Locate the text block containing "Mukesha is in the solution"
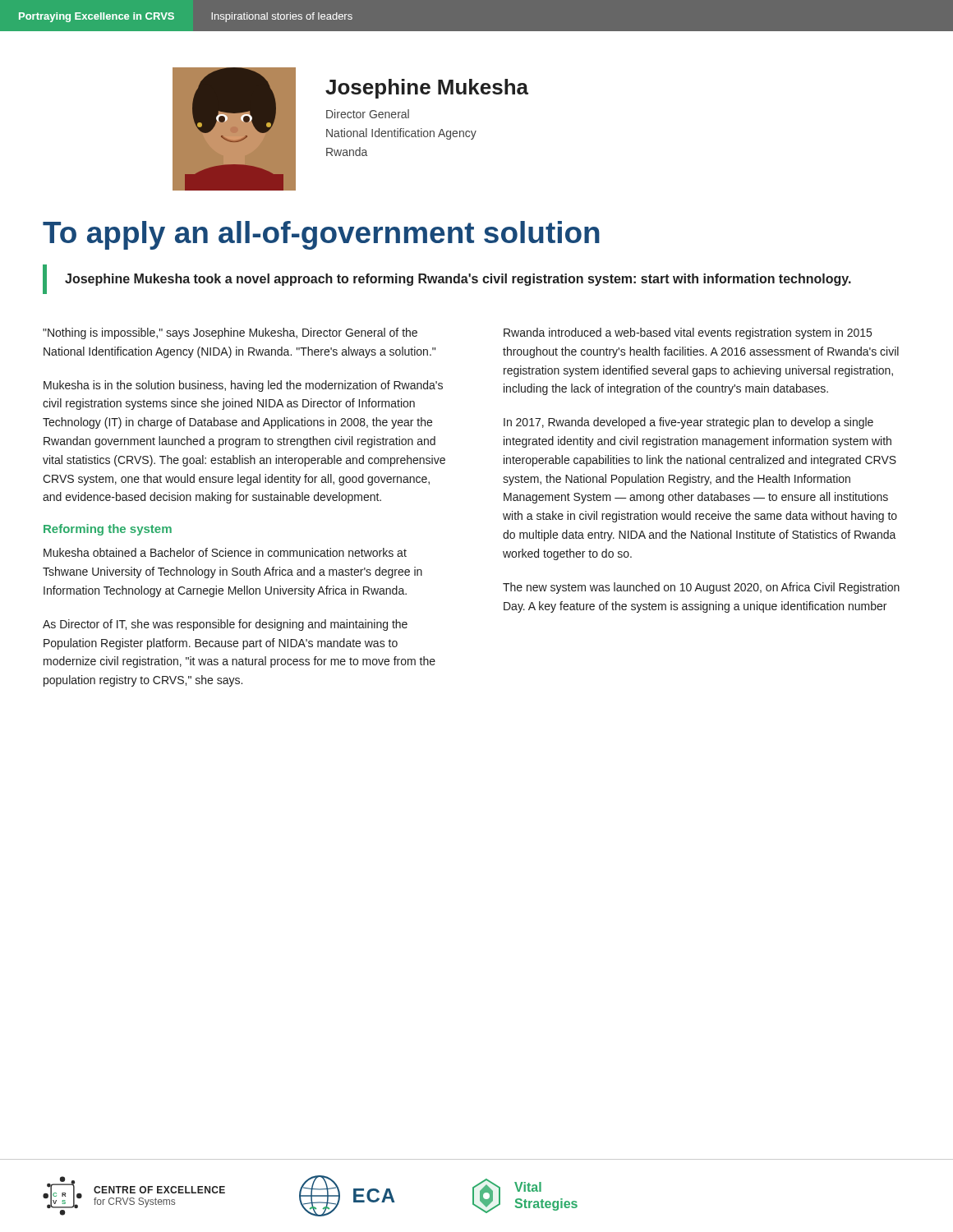953x1232 pixels. point(244,441)
